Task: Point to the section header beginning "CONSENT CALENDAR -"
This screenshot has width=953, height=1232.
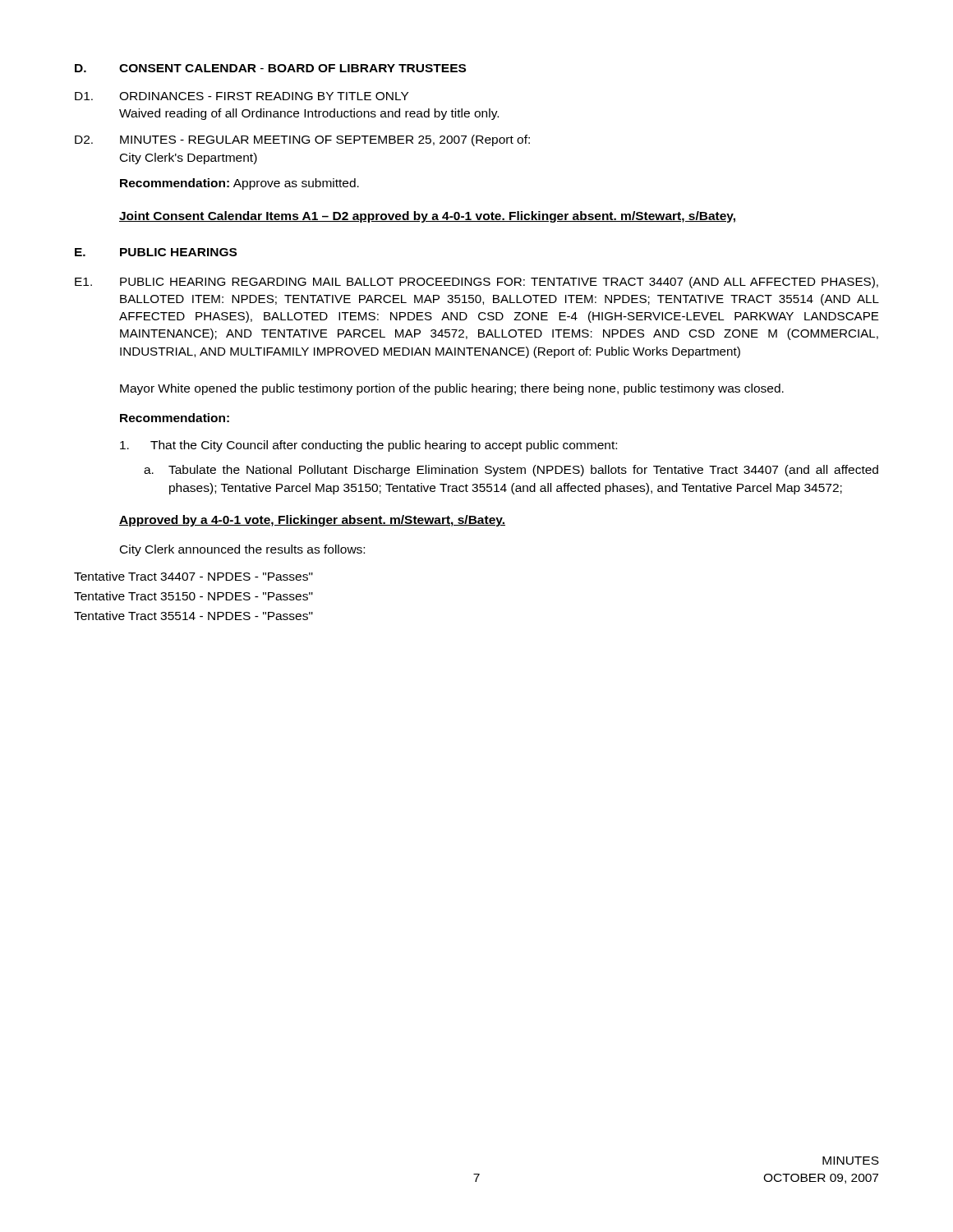Action: tap(293, 68)
